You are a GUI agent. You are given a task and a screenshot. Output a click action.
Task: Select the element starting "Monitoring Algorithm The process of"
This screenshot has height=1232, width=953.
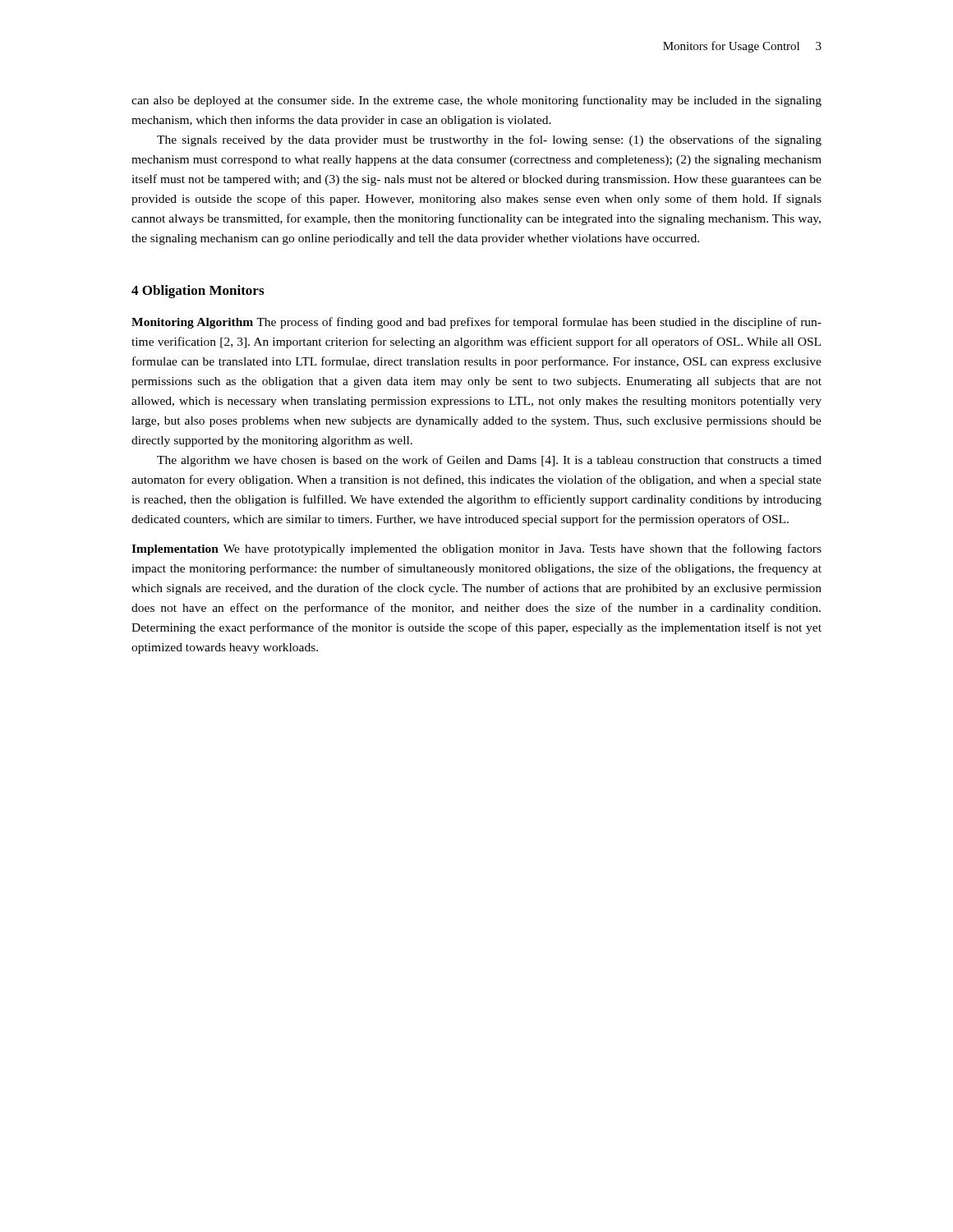[476, 421]
